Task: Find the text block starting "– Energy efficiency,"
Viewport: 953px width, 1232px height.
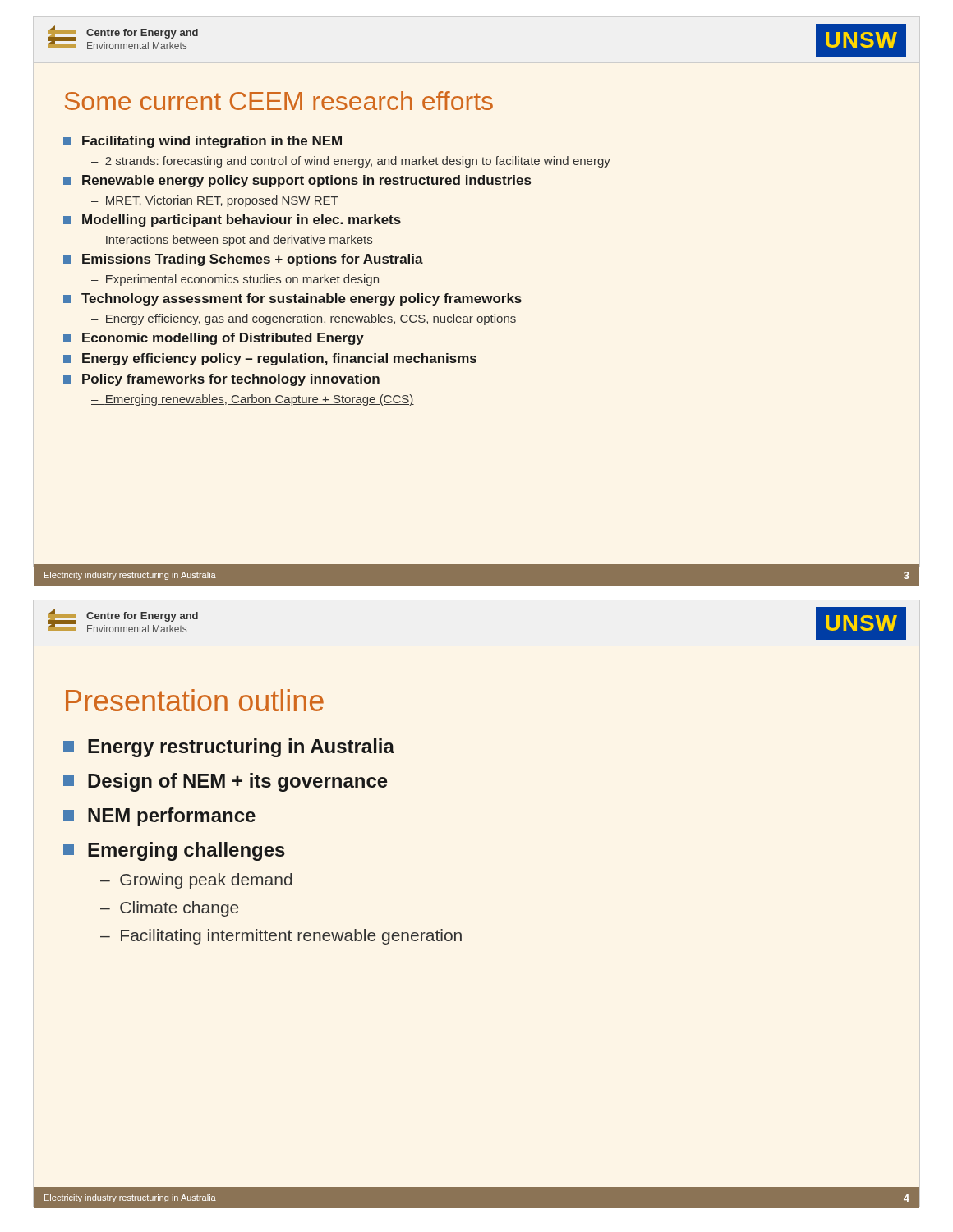Action: [x=304, y=318]
